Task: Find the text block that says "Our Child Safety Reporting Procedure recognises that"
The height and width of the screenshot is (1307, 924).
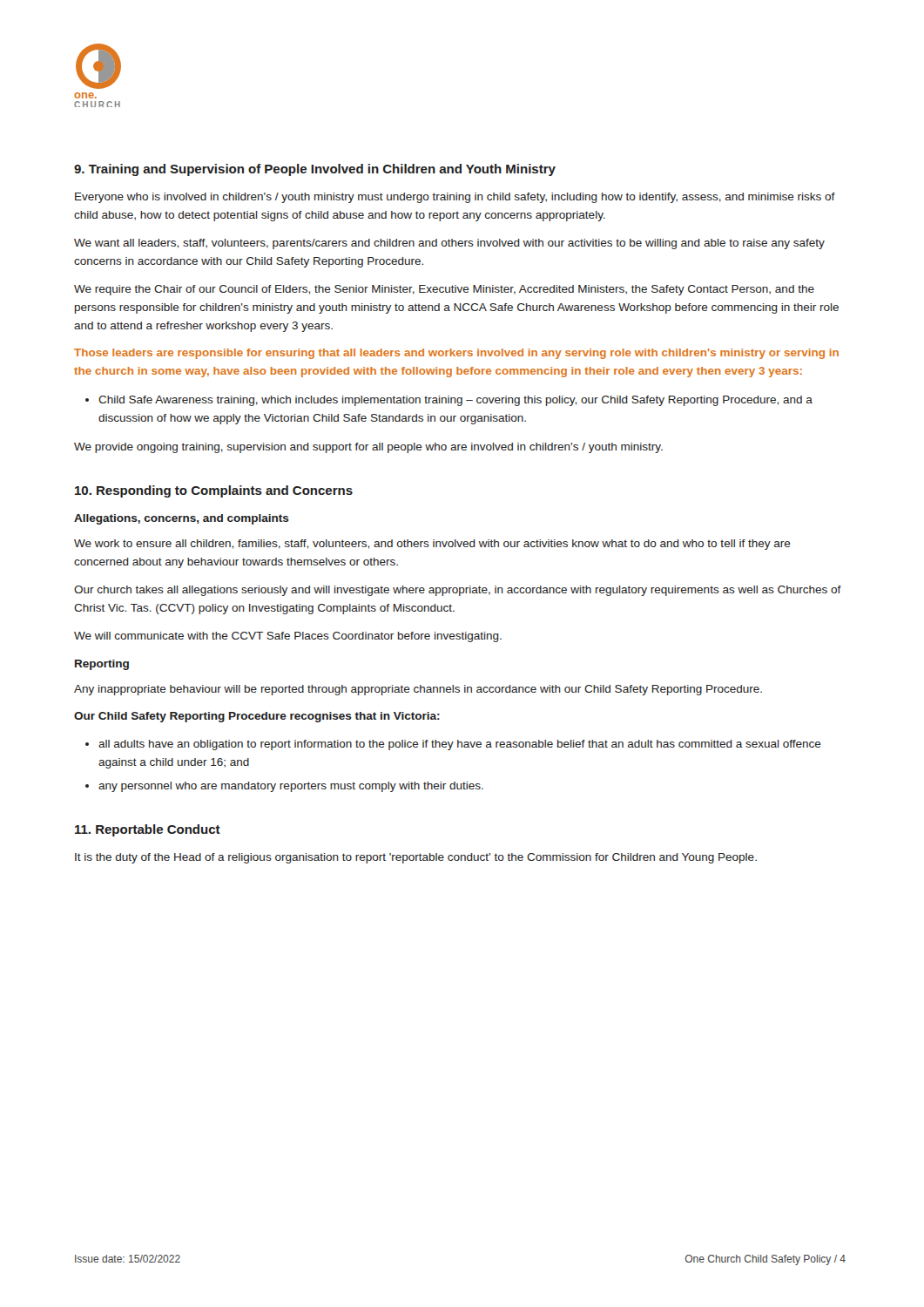Action: click(257, 717)
